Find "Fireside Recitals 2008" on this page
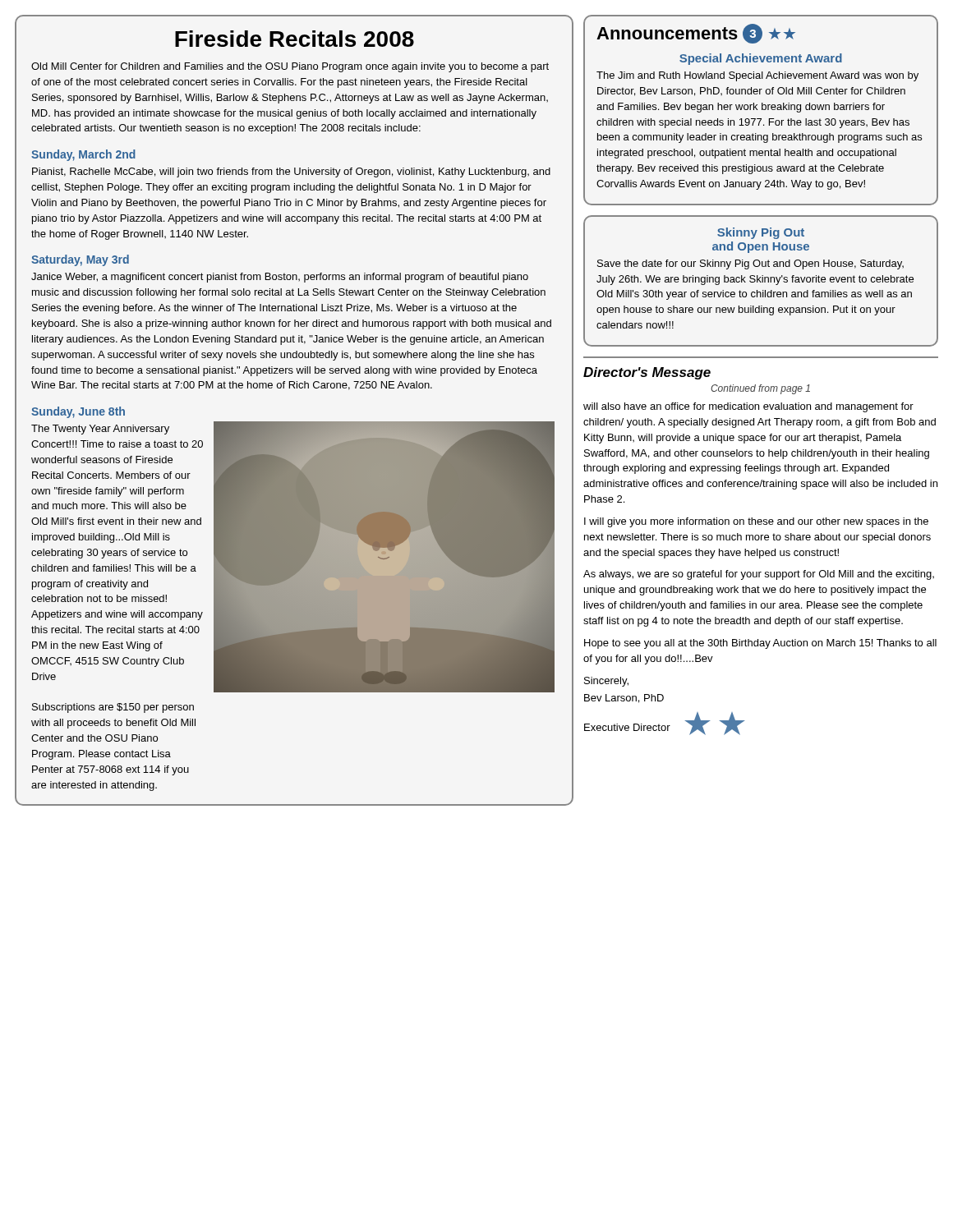This screenshot has height=1232, width=953. pyautogui.click(x=294, y=39)
